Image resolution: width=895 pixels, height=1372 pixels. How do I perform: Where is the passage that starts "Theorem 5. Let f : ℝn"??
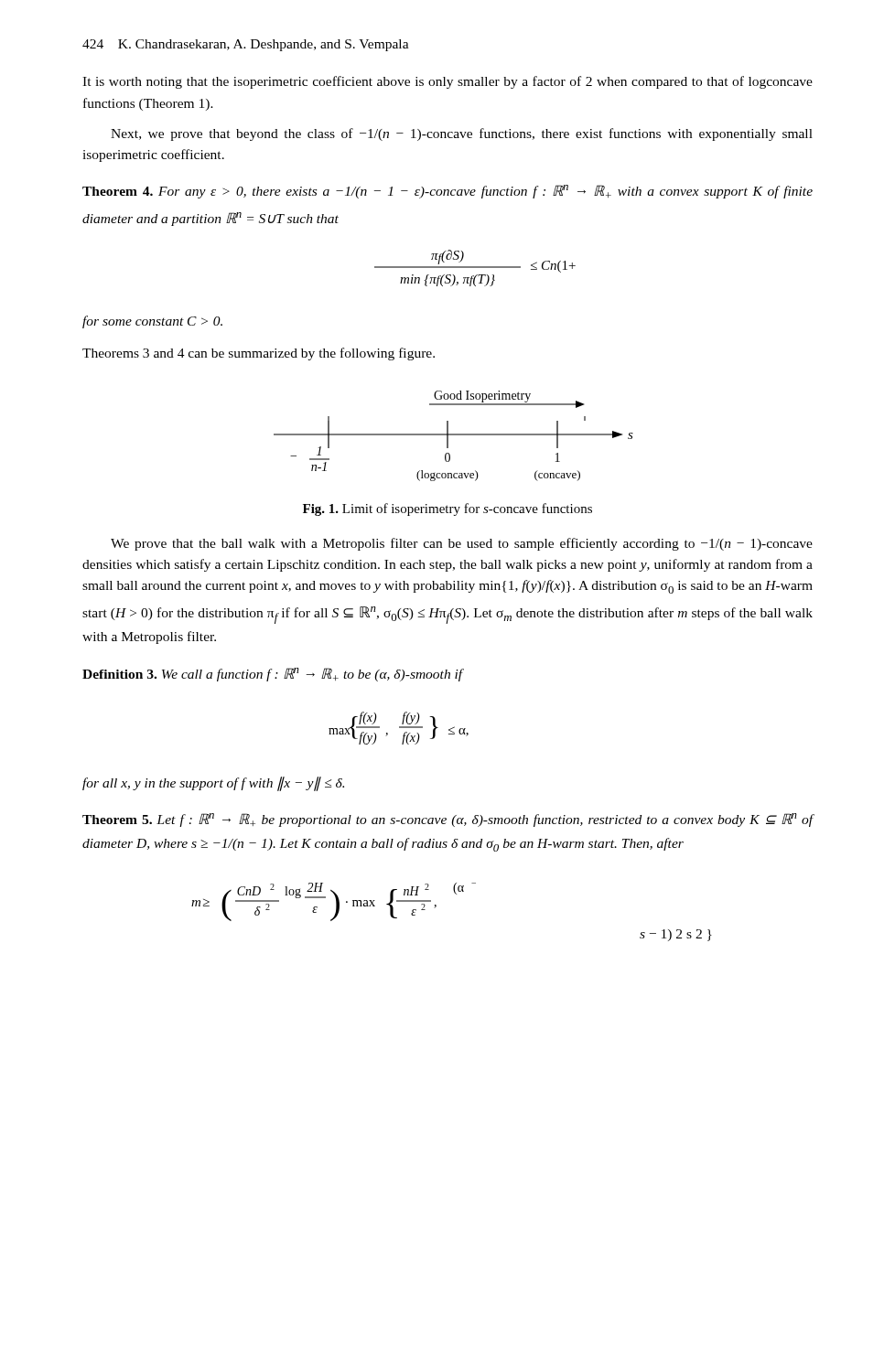coord(448,831)
